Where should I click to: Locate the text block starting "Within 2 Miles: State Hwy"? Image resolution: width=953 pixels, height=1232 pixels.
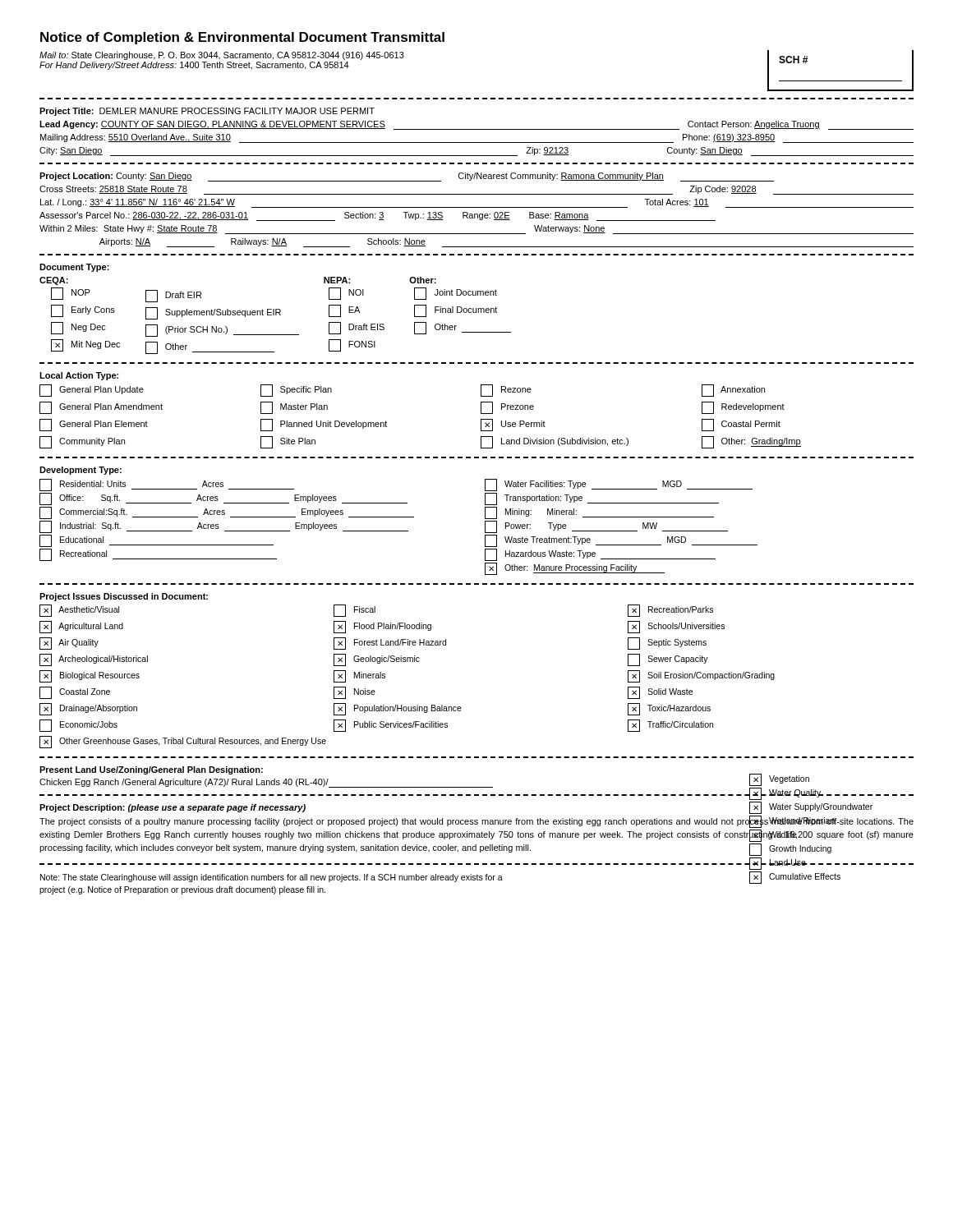coord(476,229)
